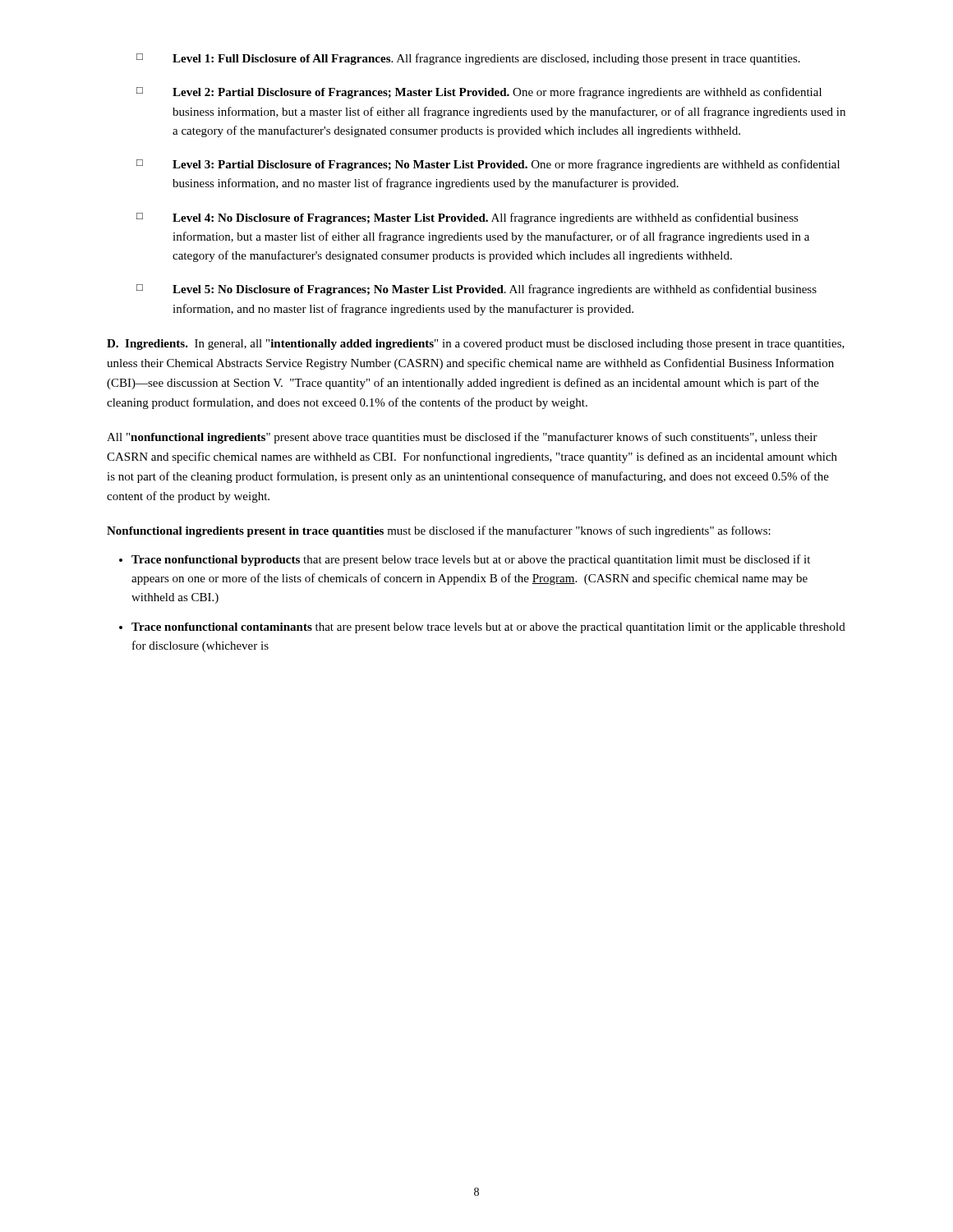This screenshot has width=953, height=1232.
Task: Select the list item that reads "Trace nonfunctional byproducts that are present"
Action: coord(471,578)
